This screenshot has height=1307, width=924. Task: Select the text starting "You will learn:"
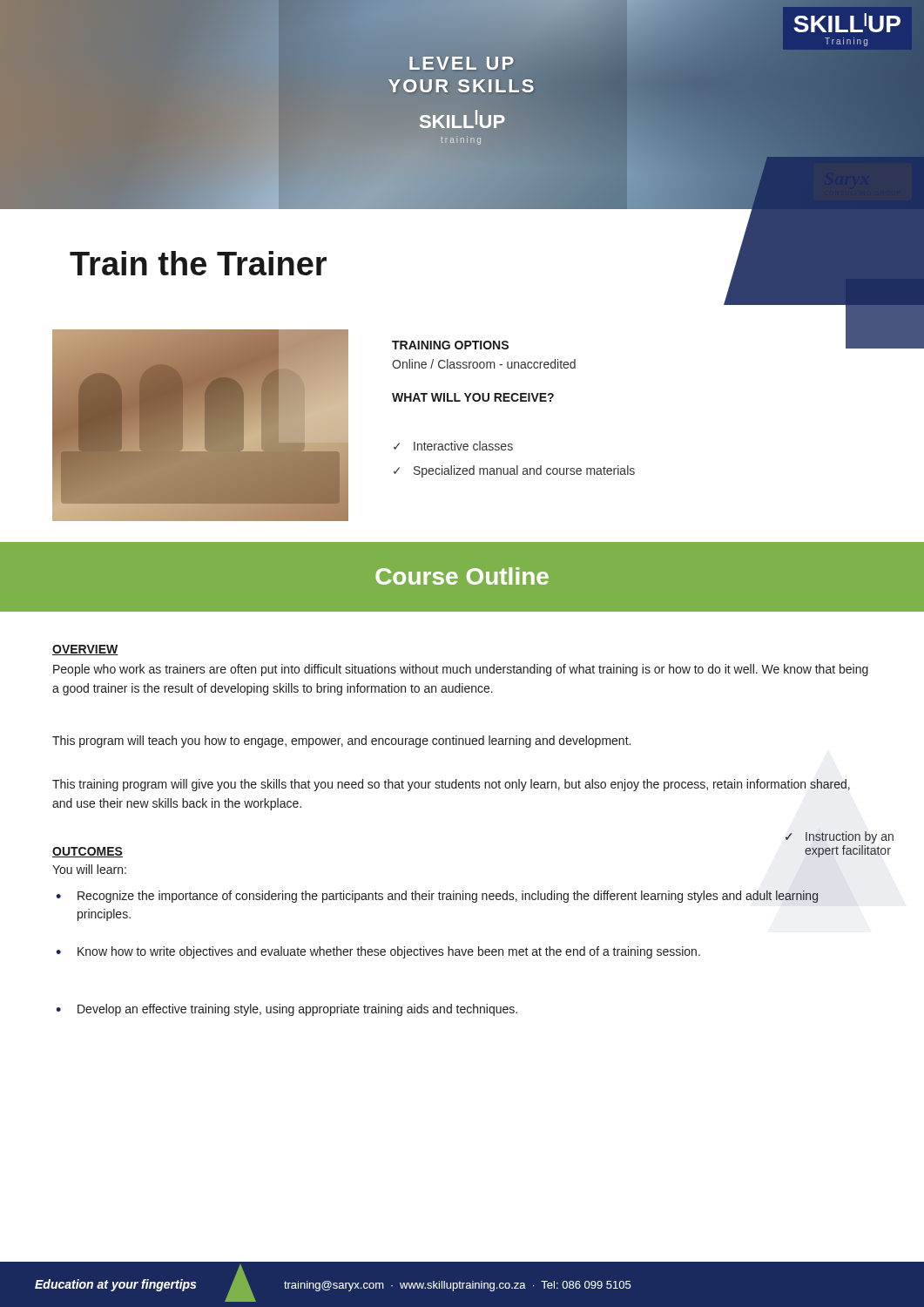[90, 870]
